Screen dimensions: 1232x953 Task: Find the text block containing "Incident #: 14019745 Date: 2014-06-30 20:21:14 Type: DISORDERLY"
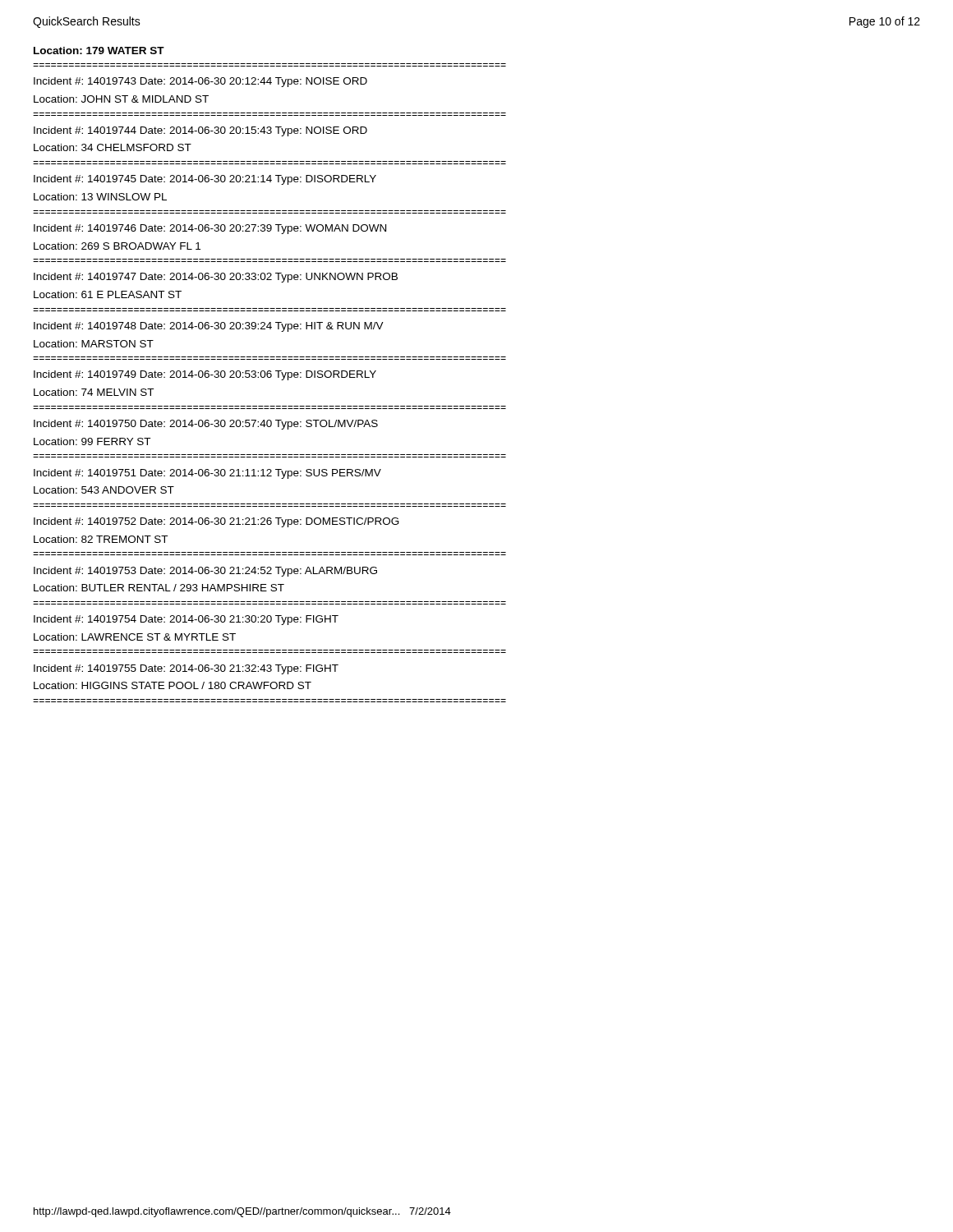coord(205,180)
